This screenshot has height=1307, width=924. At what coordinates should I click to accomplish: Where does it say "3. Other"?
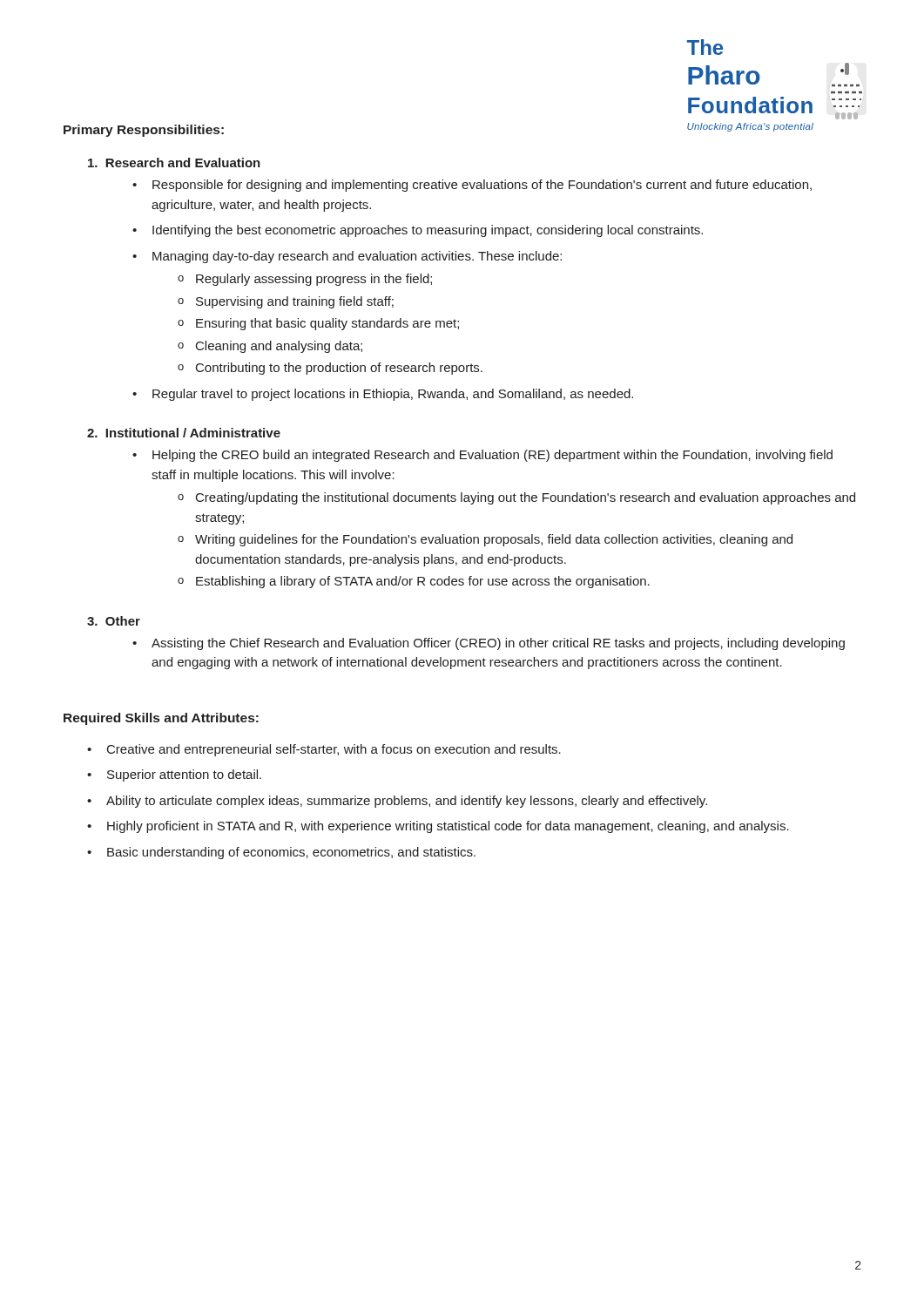click(114, 620)
